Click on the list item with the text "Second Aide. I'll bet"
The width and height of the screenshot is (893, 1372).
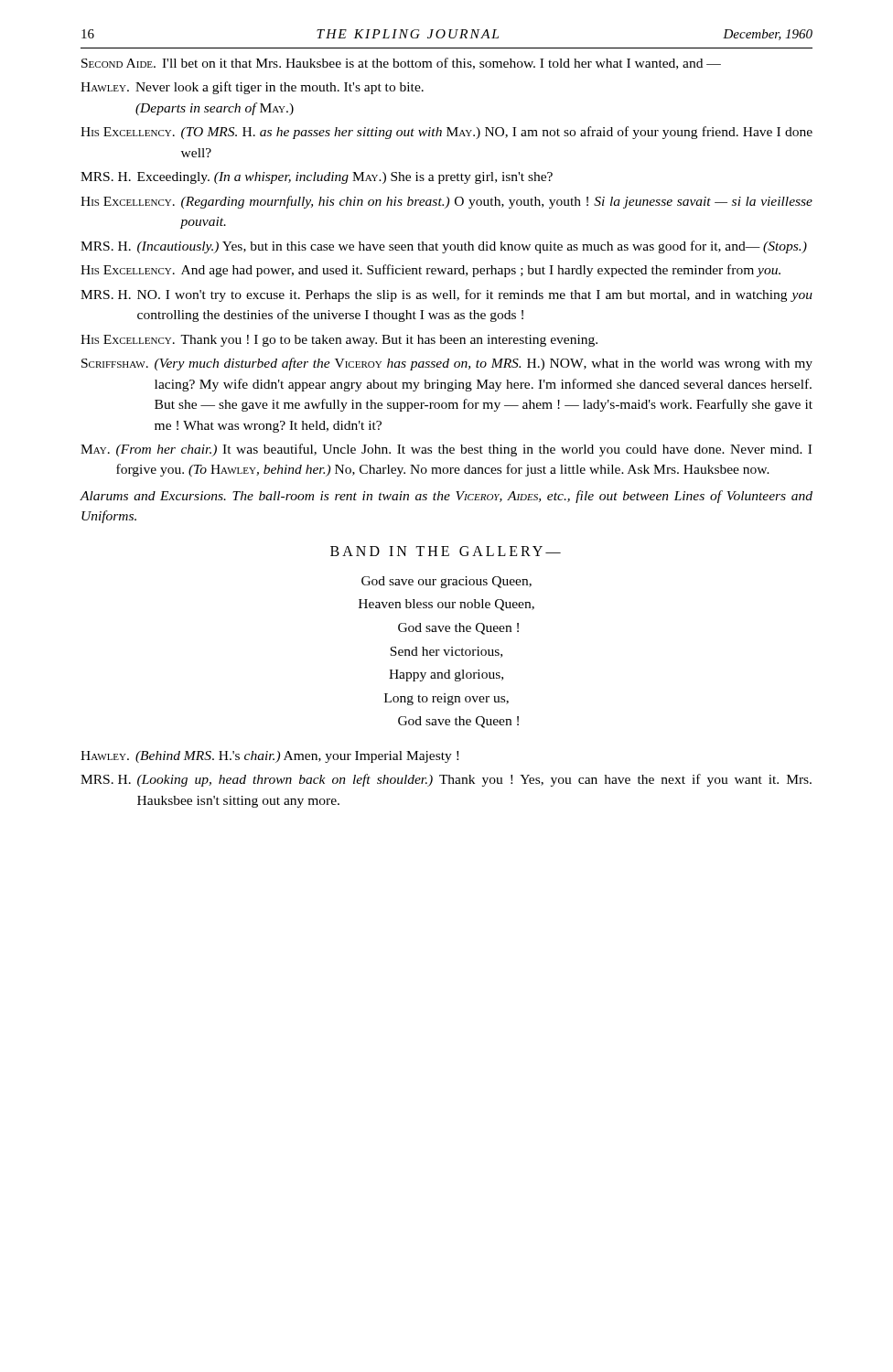pyautogui.click(x=446, y=63)
